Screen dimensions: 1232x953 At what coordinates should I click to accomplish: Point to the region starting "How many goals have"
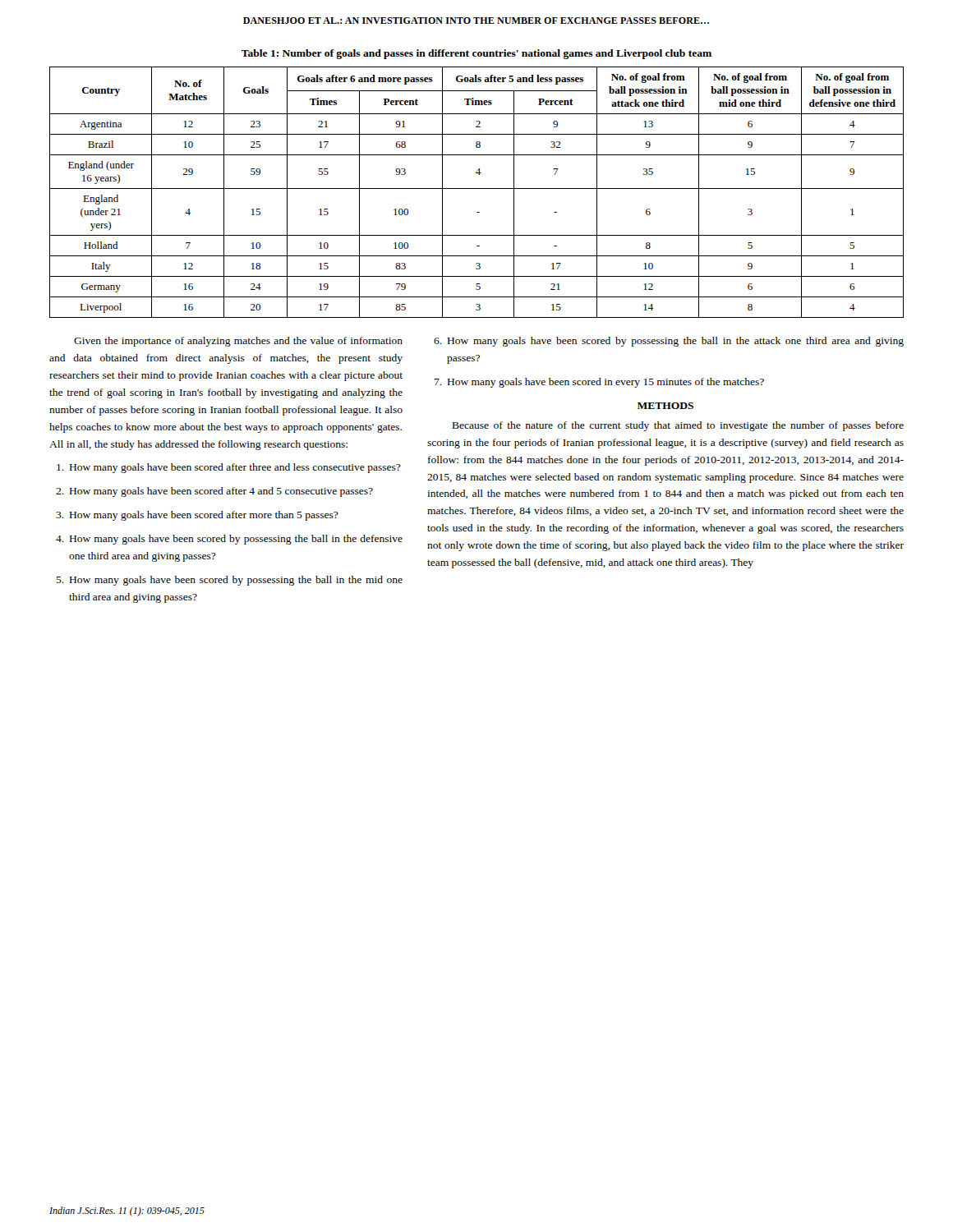[x=226, y=468]
